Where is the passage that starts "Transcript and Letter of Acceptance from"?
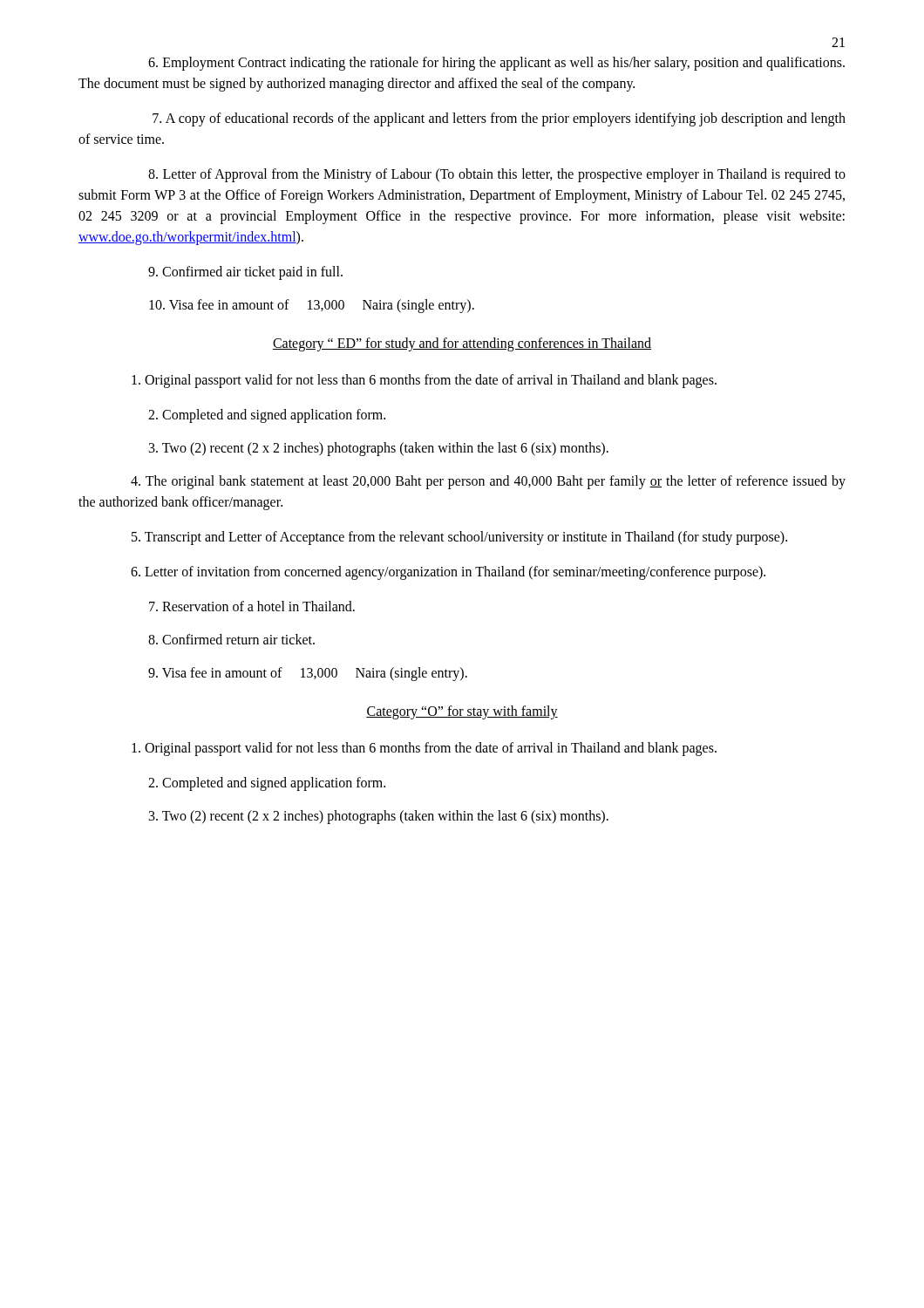 [x=459, y=537]
